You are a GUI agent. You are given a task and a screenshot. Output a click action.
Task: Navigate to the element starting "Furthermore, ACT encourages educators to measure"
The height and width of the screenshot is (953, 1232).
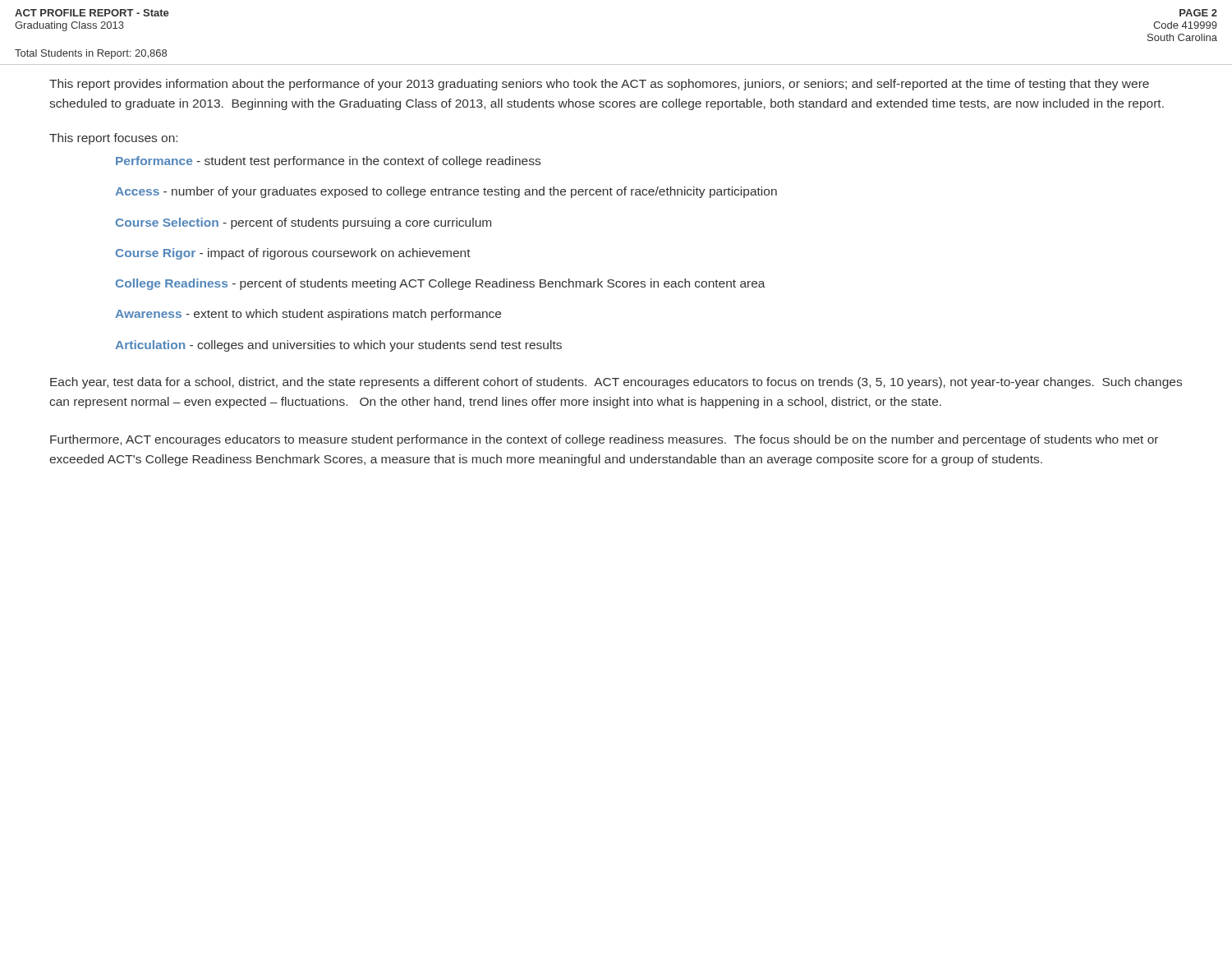[604, 449]
